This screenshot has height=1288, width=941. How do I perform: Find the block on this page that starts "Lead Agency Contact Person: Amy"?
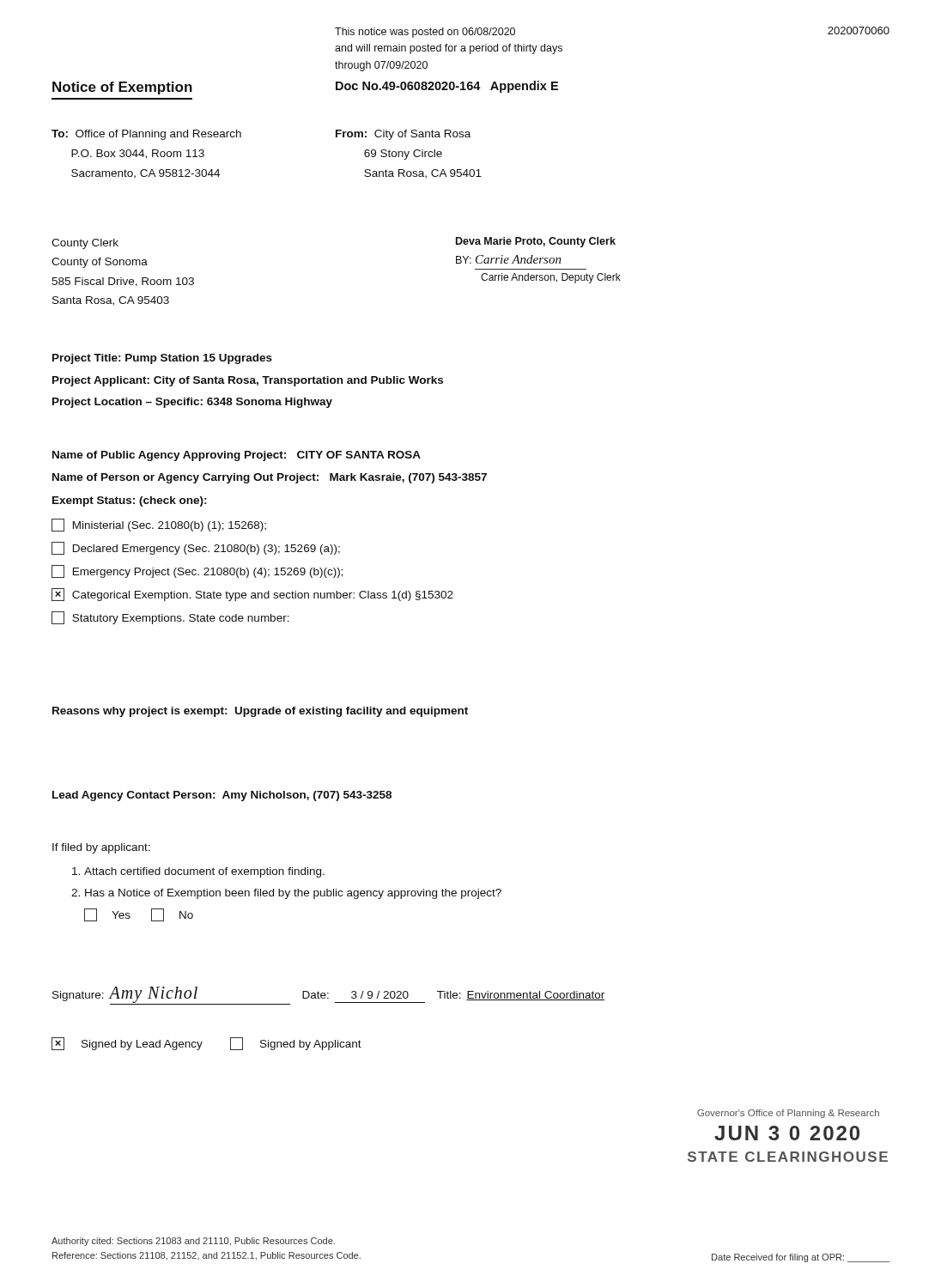(x=222, y=795)
